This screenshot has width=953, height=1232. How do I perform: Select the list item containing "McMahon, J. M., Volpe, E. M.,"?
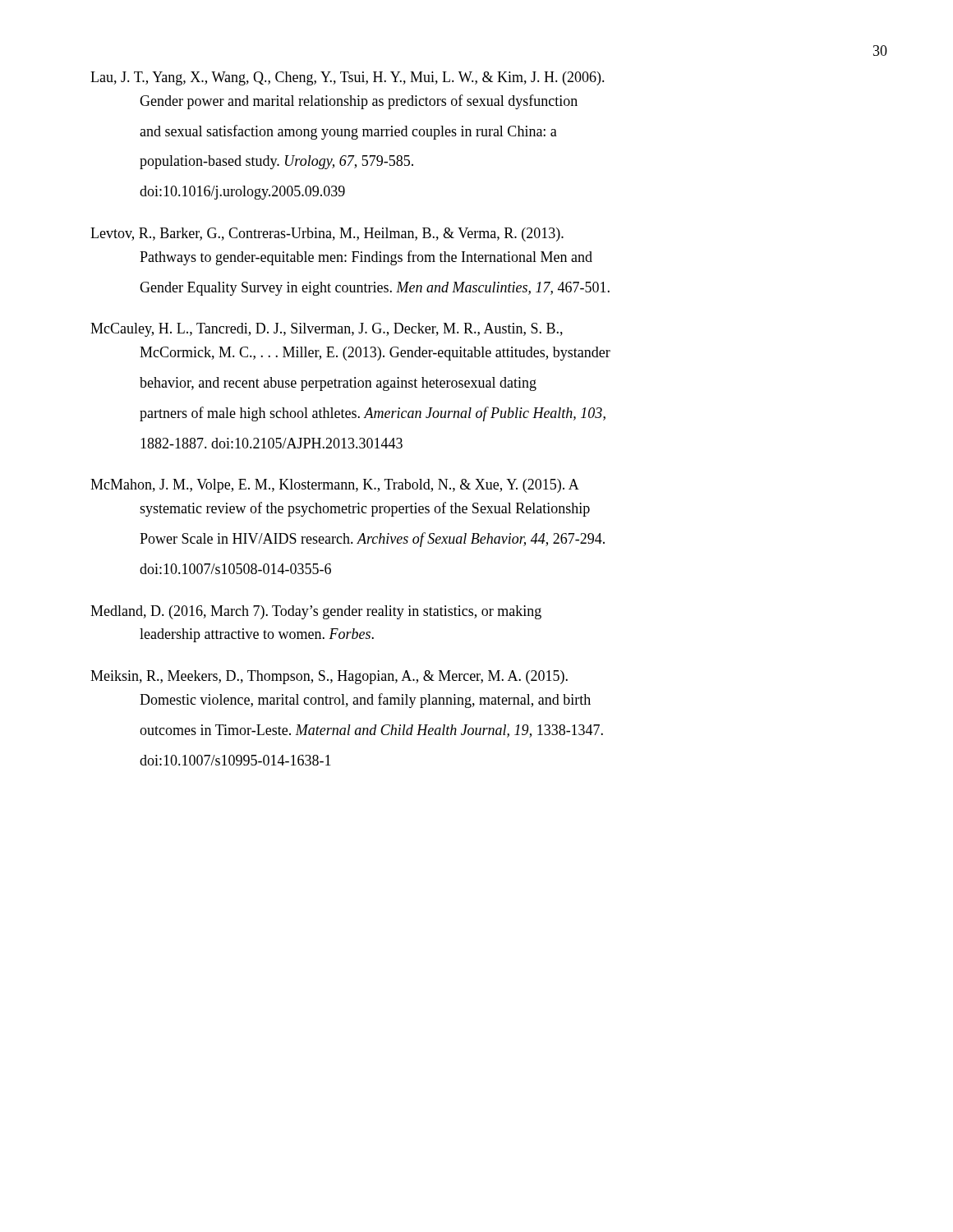476,527
